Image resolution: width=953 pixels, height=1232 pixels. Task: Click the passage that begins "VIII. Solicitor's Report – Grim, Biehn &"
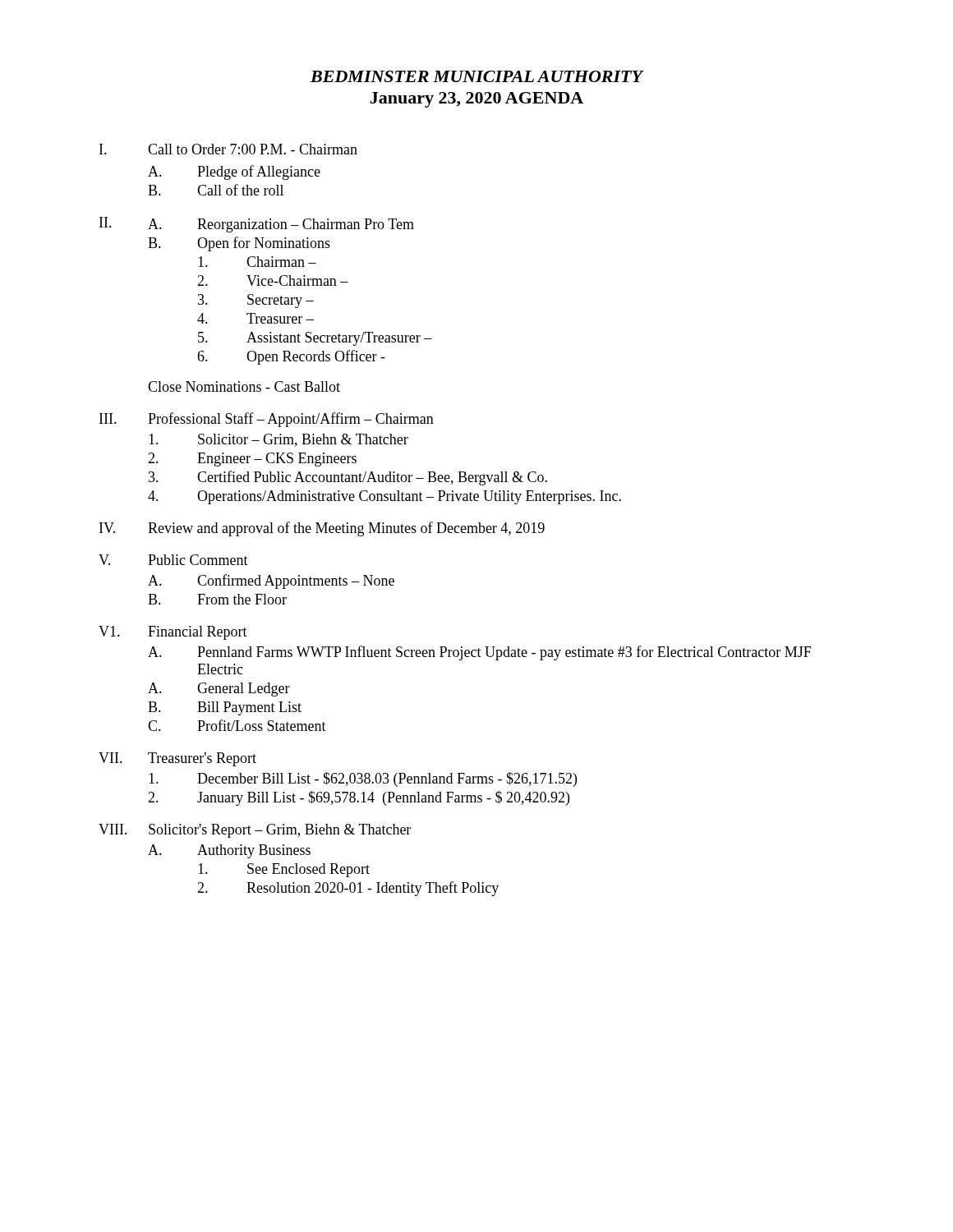255,831
